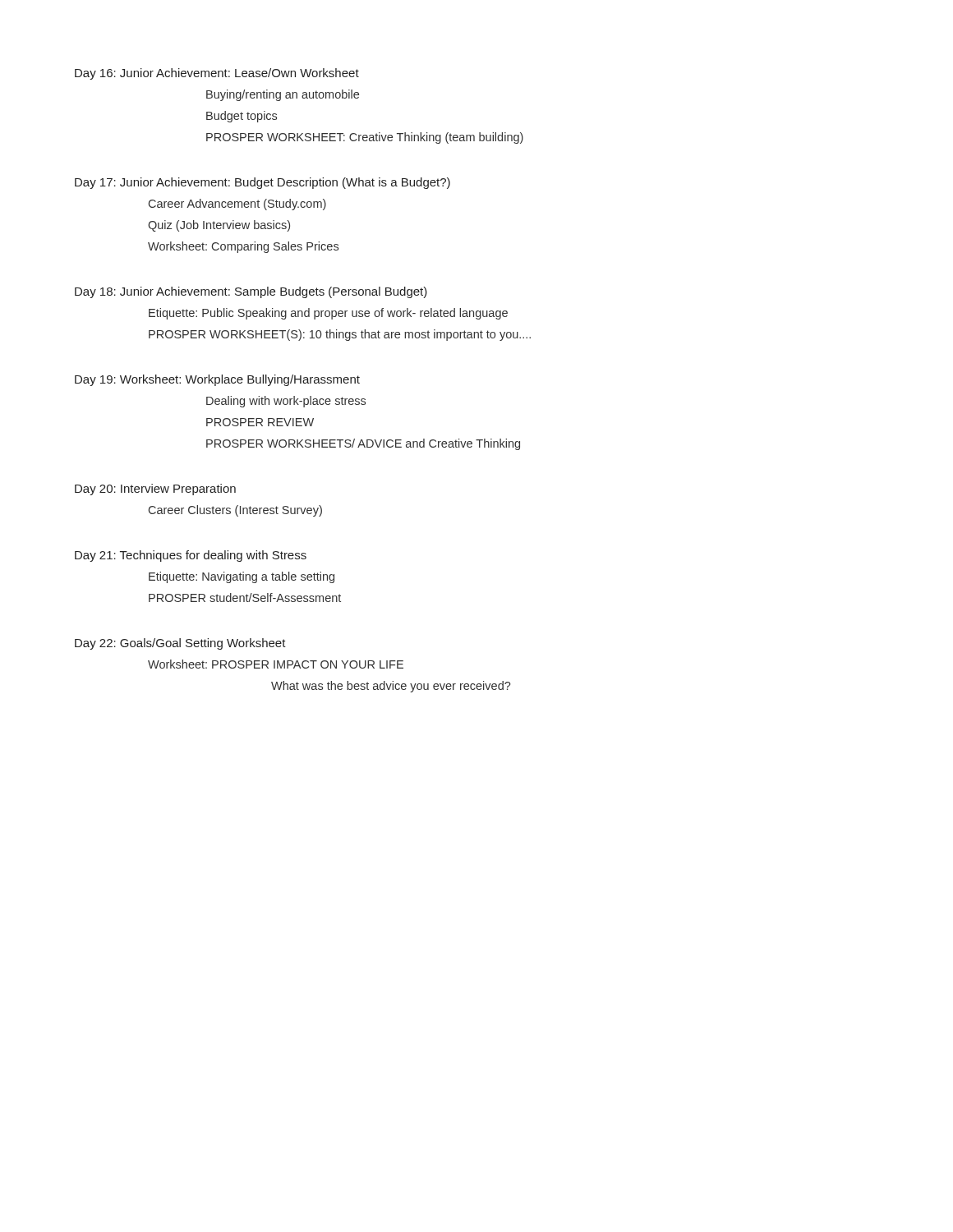953x1232 pixels.
Task: Where does it say "Career Advancement (Study.com)"?
Action: coord(237,204)
